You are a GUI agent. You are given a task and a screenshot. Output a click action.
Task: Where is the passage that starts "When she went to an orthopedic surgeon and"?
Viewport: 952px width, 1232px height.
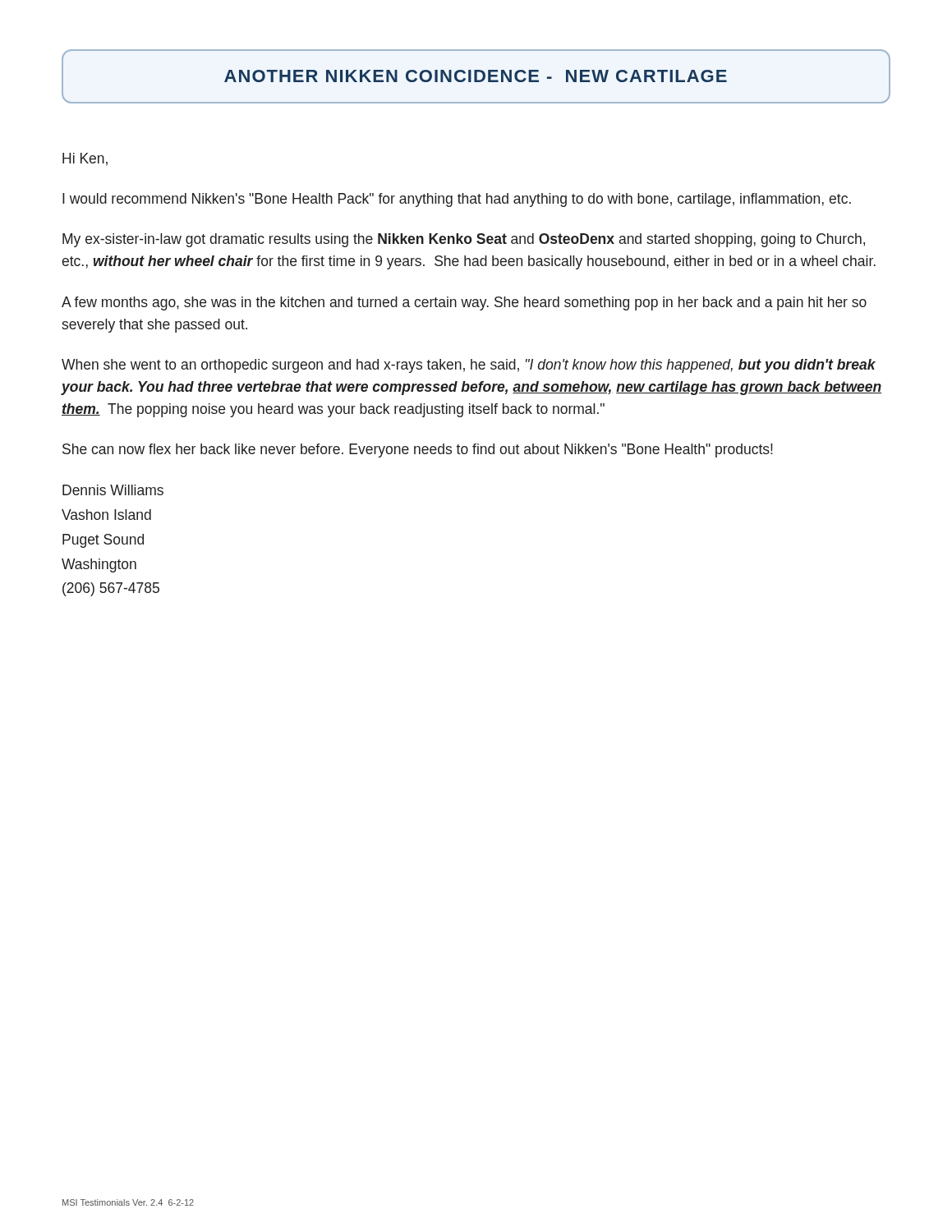pyautogui.click(x=472, y=387)
